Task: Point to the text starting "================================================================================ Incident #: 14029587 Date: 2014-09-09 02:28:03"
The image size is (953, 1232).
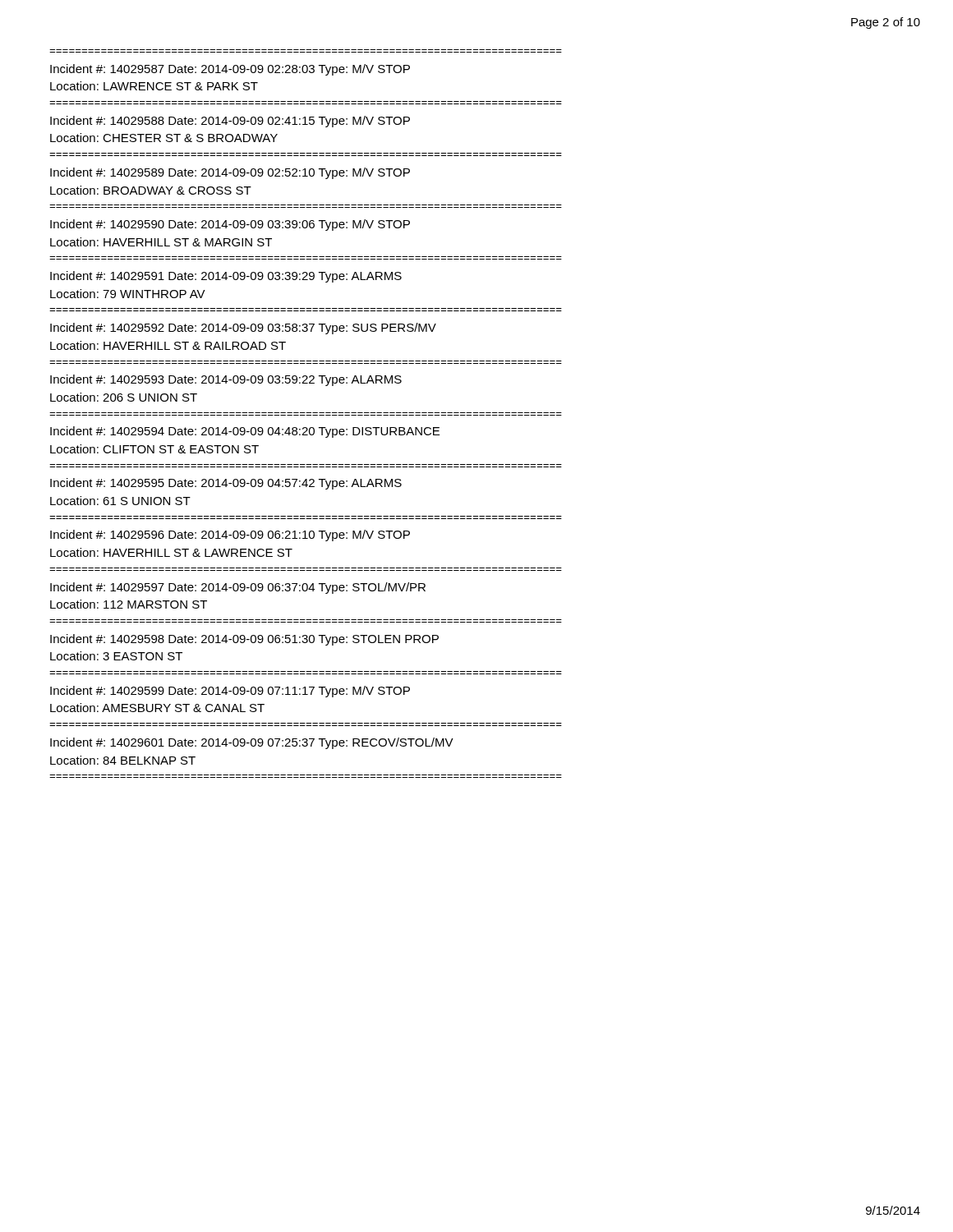Action: coord(230,70)
